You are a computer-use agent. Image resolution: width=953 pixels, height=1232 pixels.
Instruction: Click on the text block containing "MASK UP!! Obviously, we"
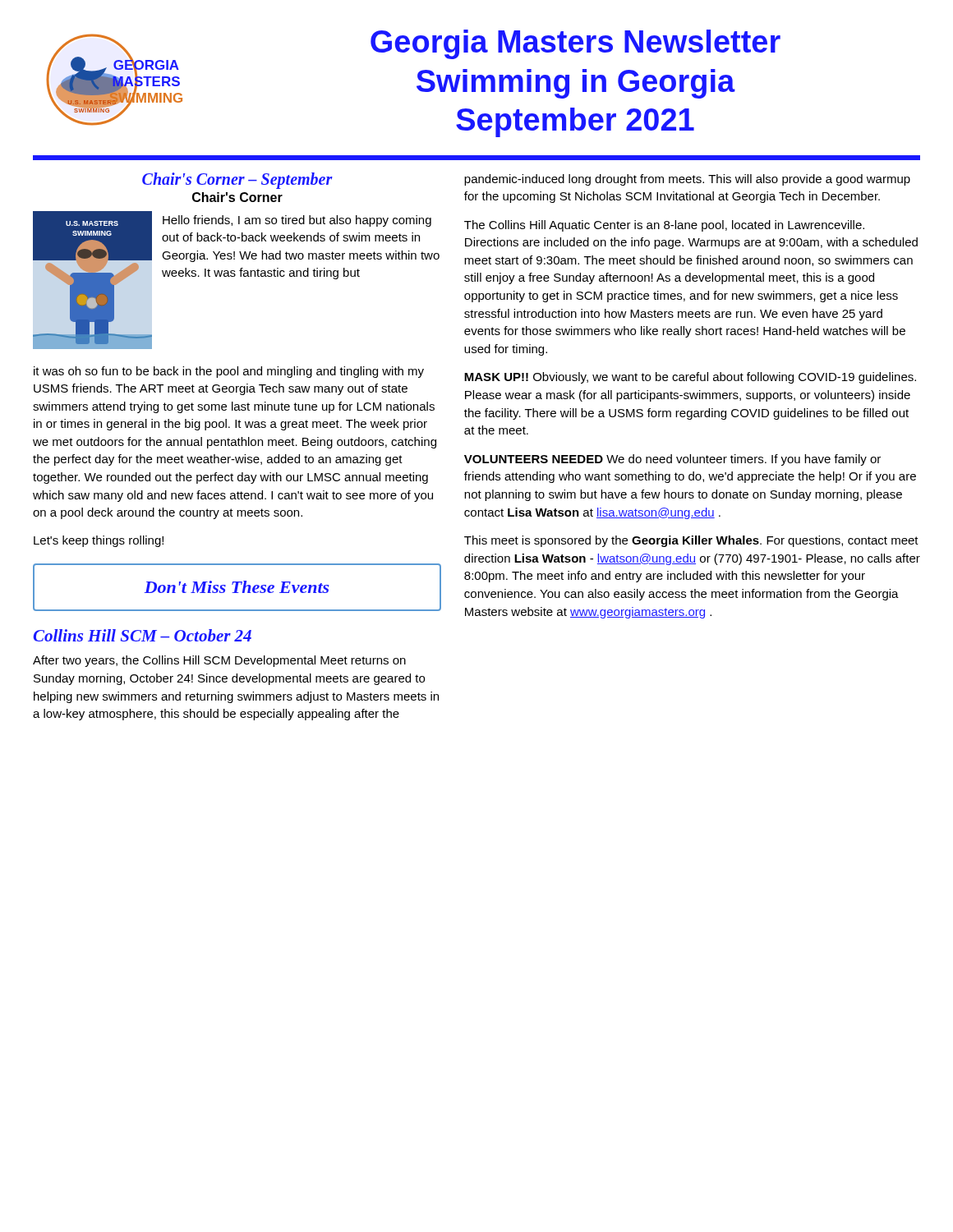tap(691, 404)
